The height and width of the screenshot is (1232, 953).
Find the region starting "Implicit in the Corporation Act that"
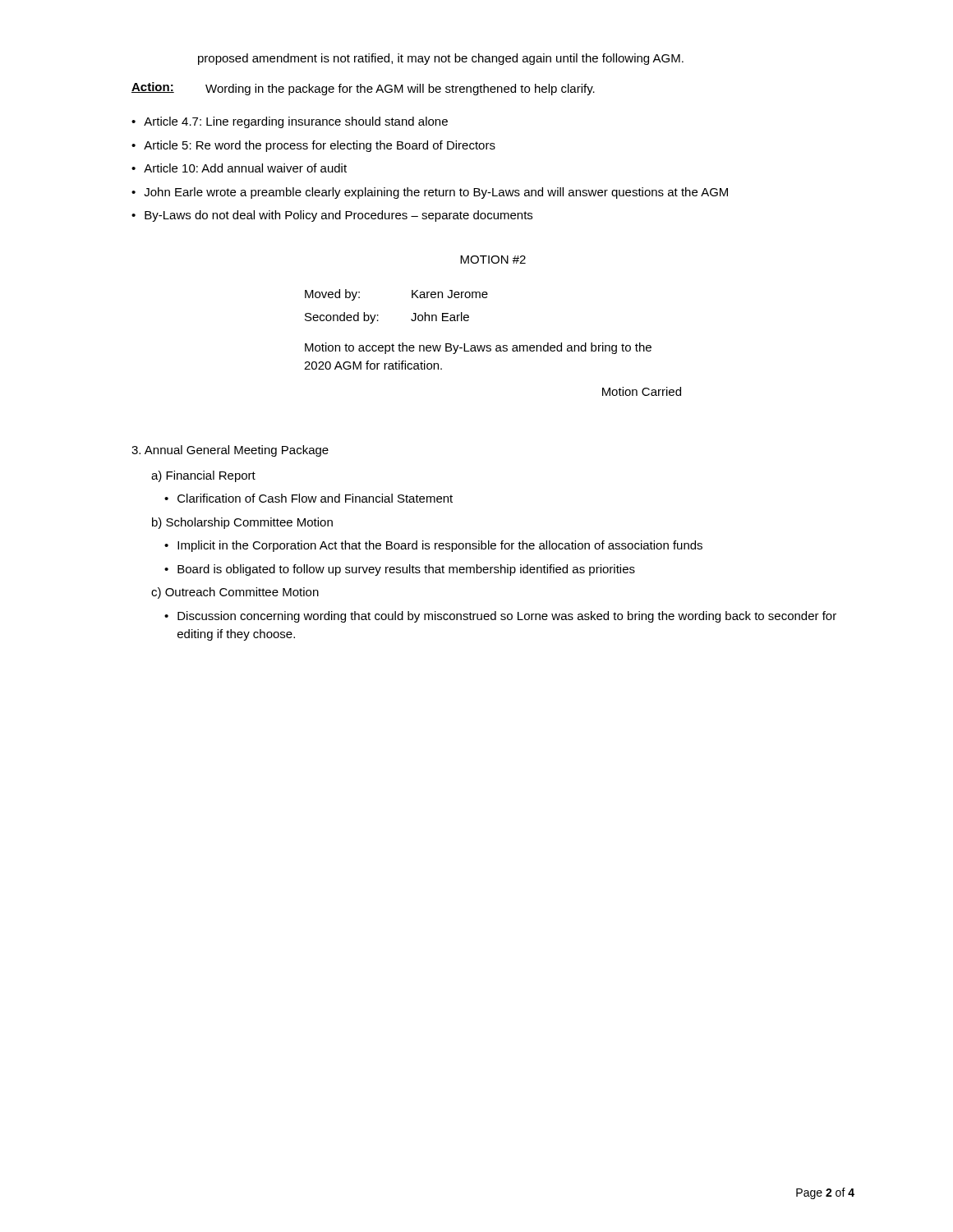[509, 546]
